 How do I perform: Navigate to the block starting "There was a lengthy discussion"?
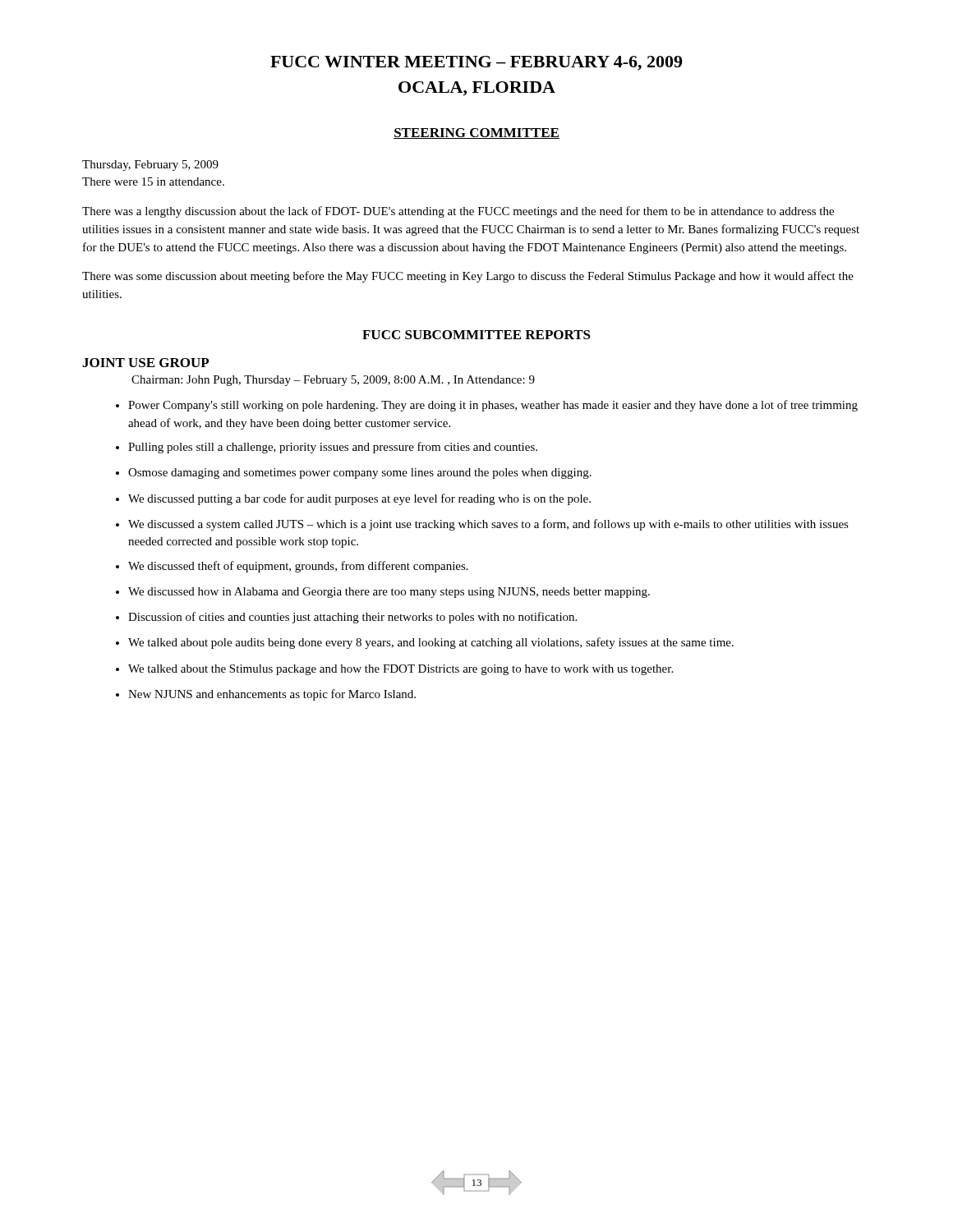[x=471, y=229]
